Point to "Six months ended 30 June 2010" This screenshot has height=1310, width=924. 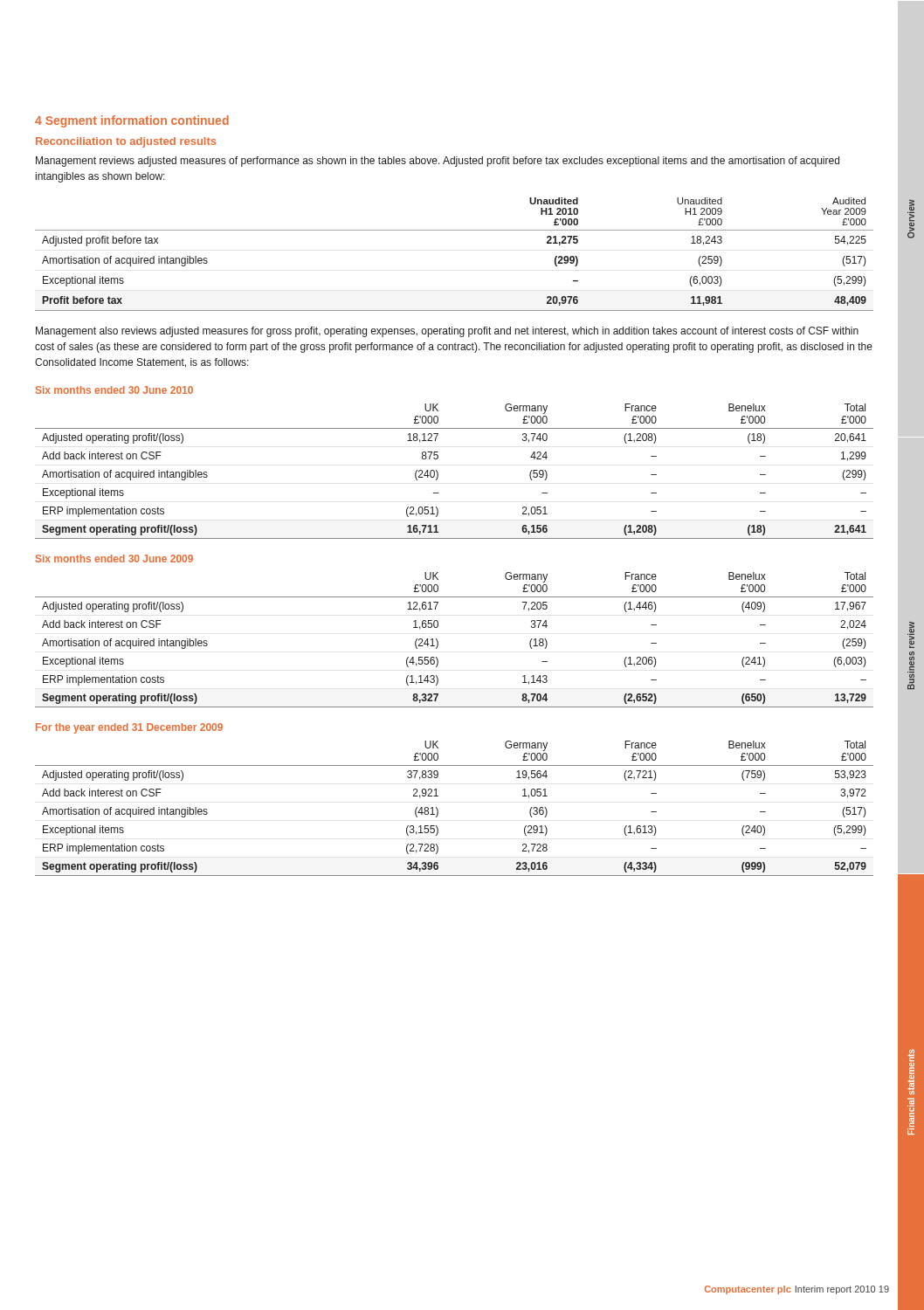coord(114,390)
